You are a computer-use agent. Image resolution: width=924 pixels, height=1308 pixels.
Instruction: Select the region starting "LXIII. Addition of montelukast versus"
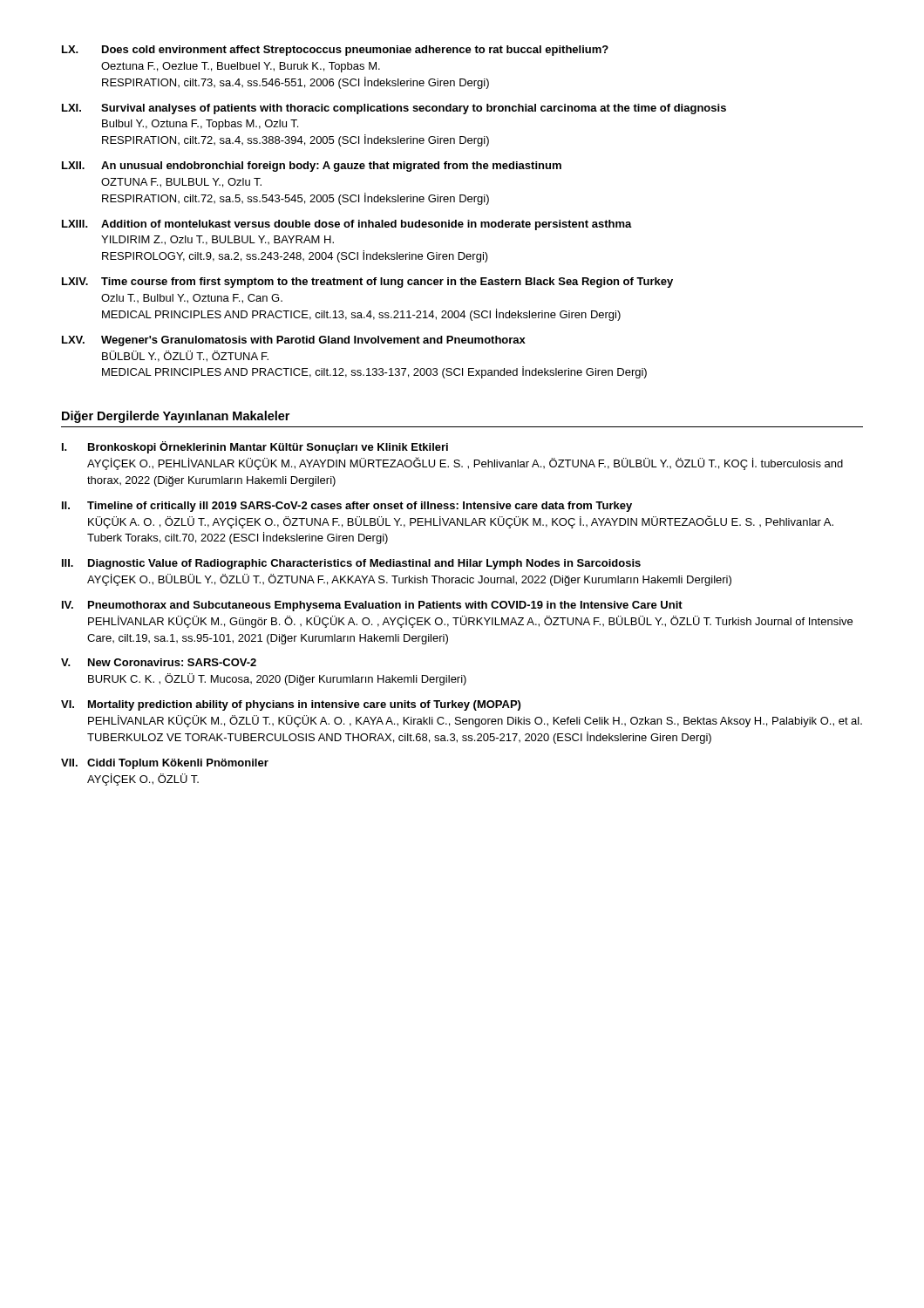coord(462,241)
